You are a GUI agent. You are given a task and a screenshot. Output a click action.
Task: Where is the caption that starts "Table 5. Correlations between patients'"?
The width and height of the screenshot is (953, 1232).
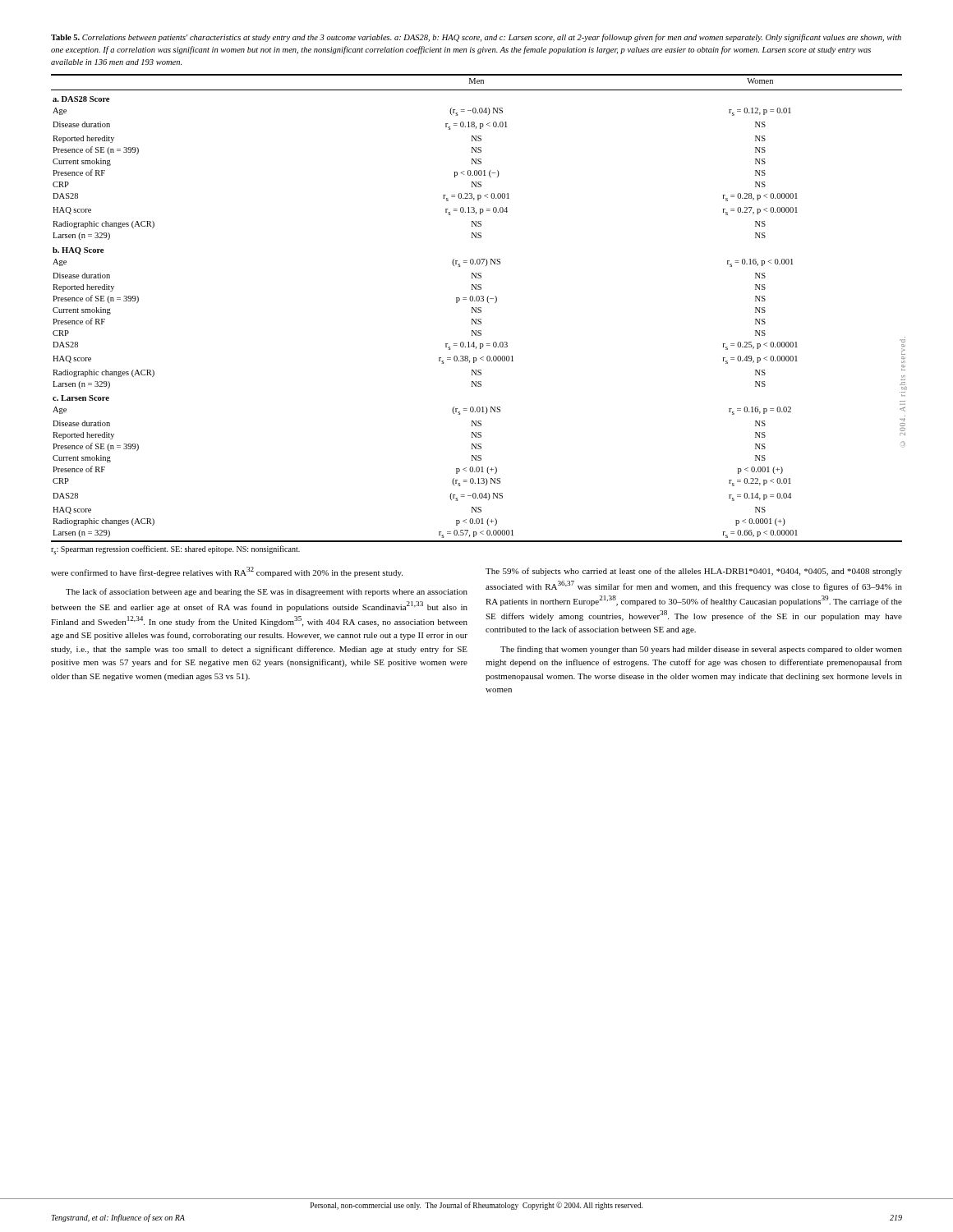coord(476,50)
